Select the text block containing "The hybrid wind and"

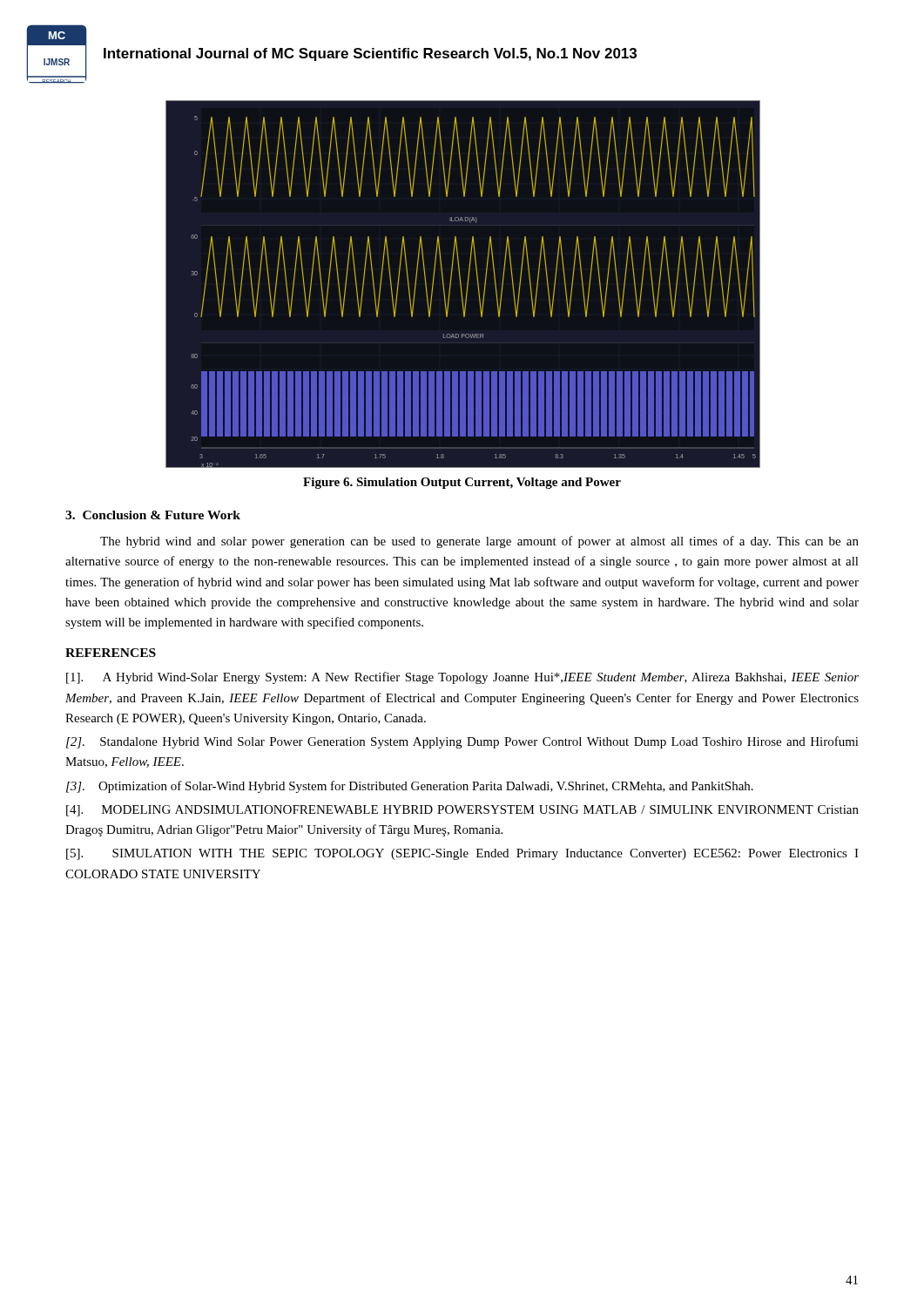point(462,582)
